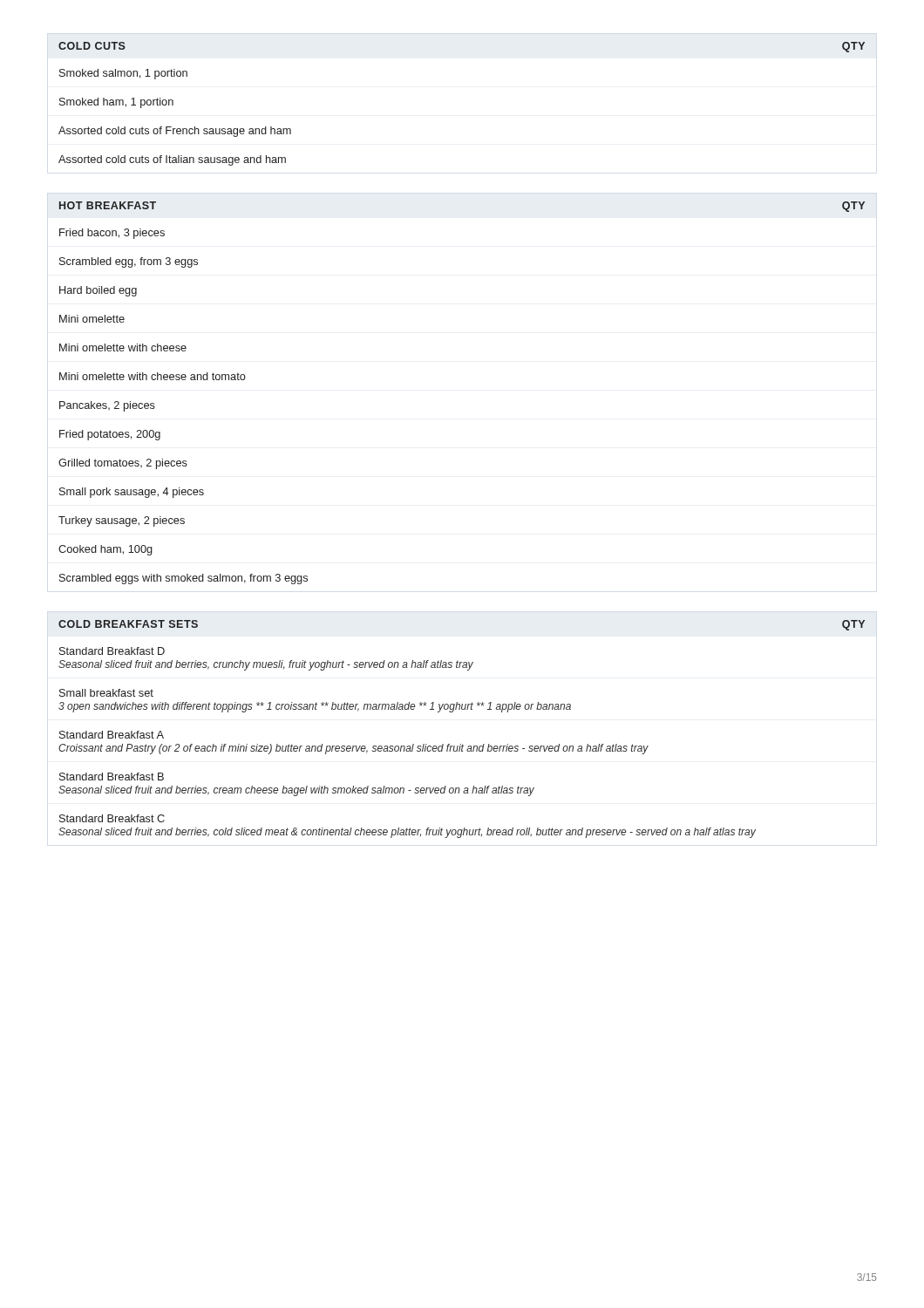Locate the passage starting "Smoked ham, 1 portion"
This screenshot has height=1308, width=924.
[116, 103]
